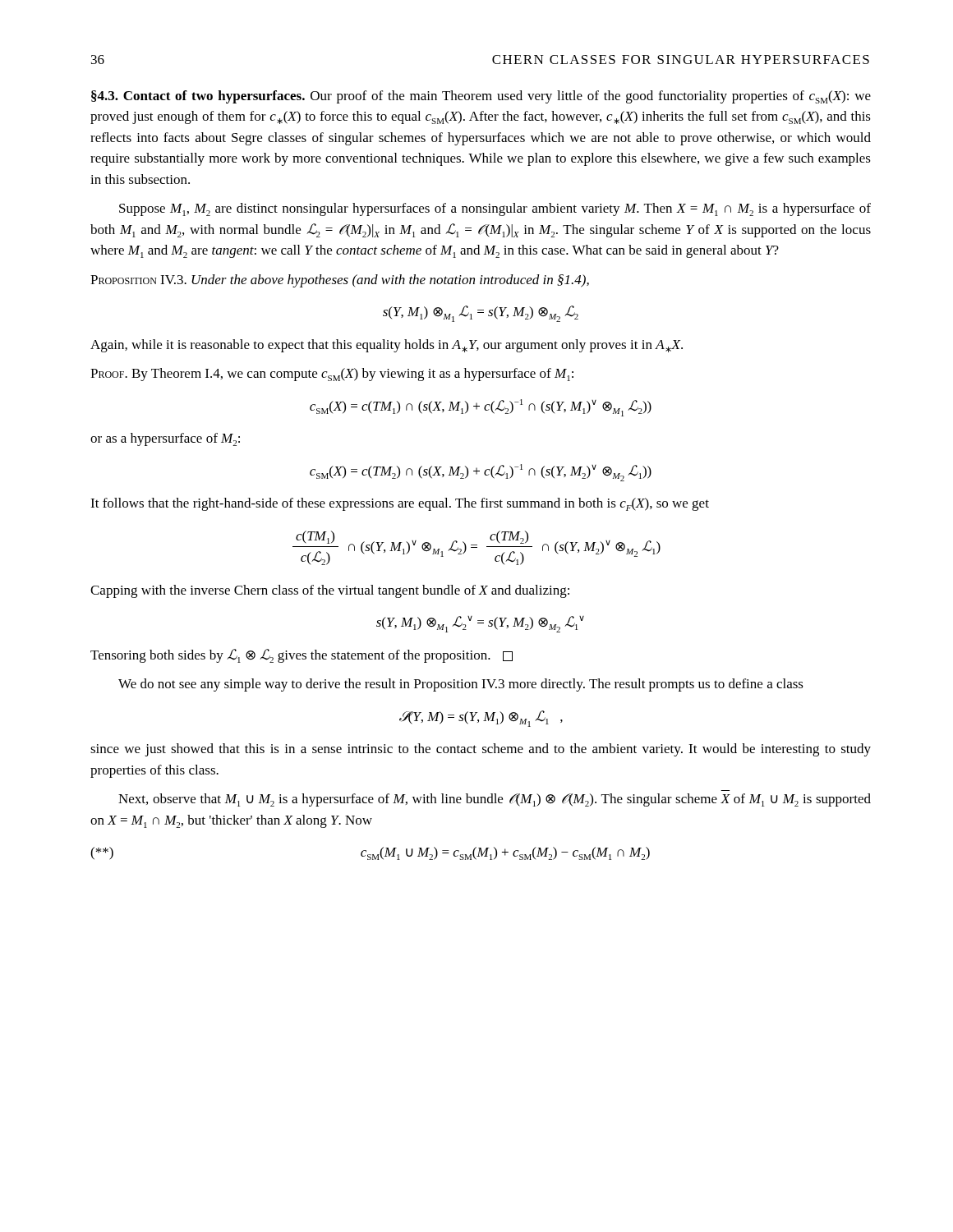Click on the region starting "cSM(X) = c(TM2)"
This screenshot has height=1232, width=953.
point(481,471)
